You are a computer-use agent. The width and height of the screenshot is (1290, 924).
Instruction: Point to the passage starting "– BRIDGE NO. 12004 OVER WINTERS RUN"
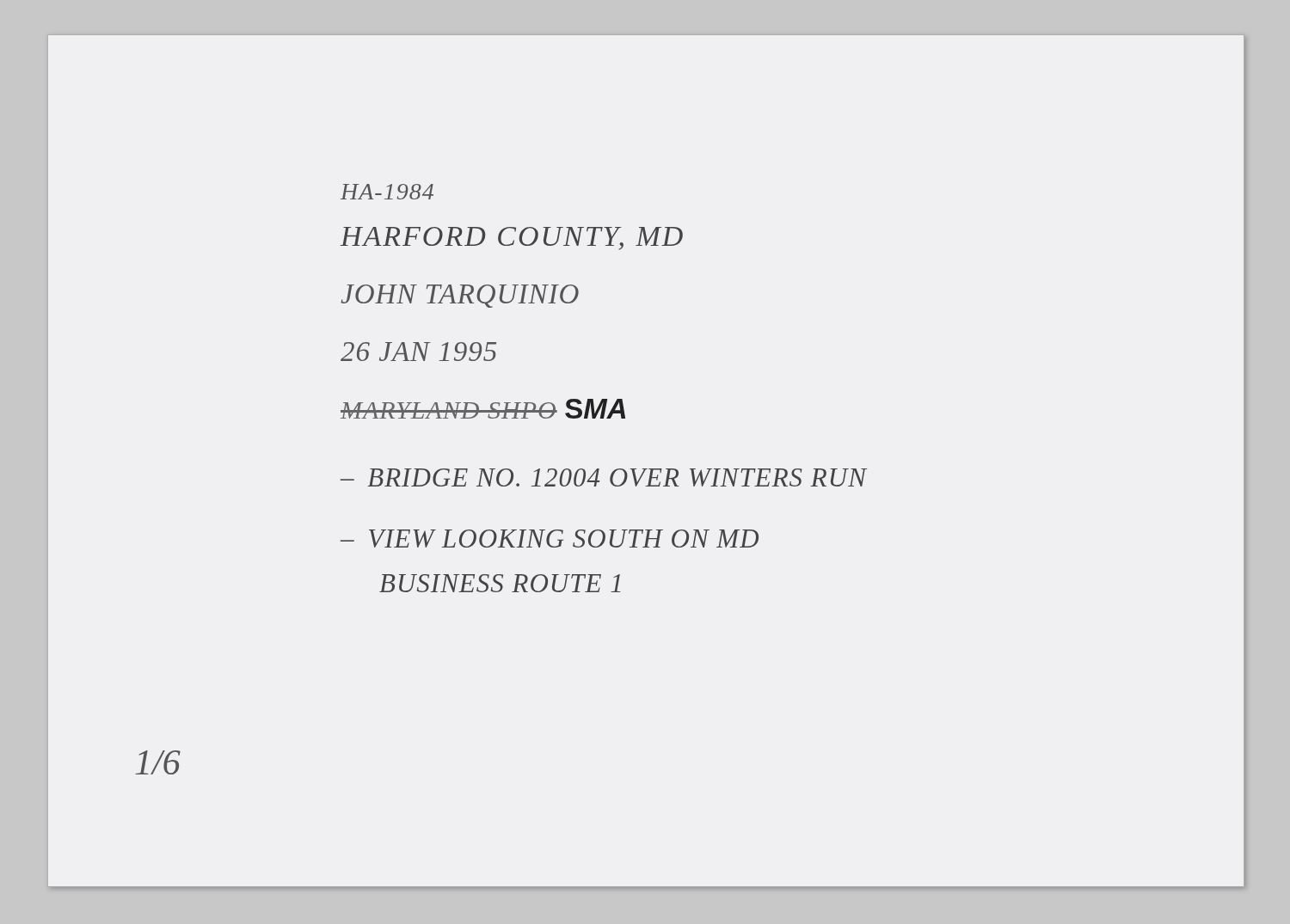(x=604, y=477)
